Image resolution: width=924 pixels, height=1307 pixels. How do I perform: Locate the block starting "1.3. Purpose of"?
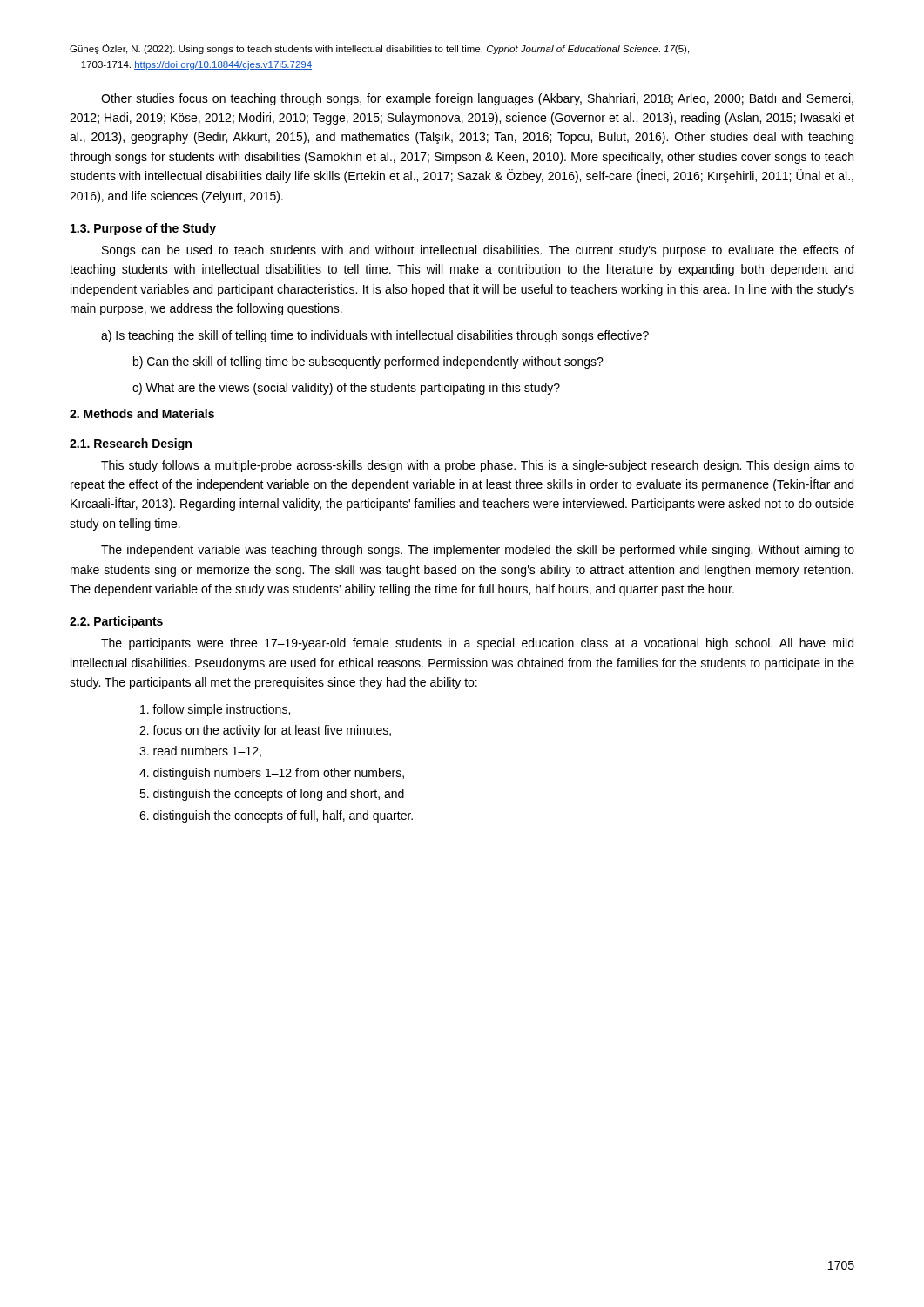tap(143, 228)
